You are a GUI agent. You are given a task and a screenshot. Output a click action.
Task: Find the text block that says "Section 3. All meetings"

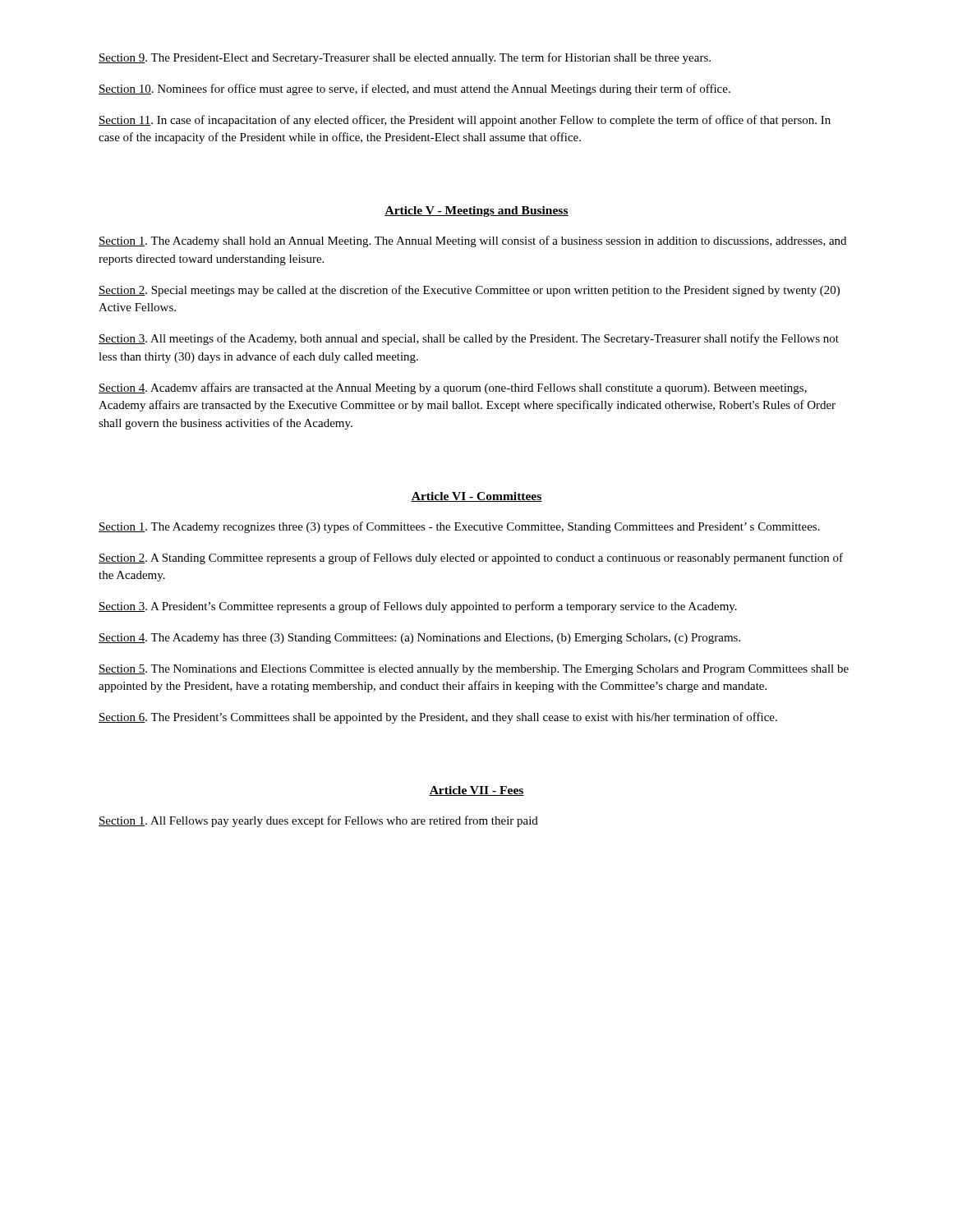469,347
